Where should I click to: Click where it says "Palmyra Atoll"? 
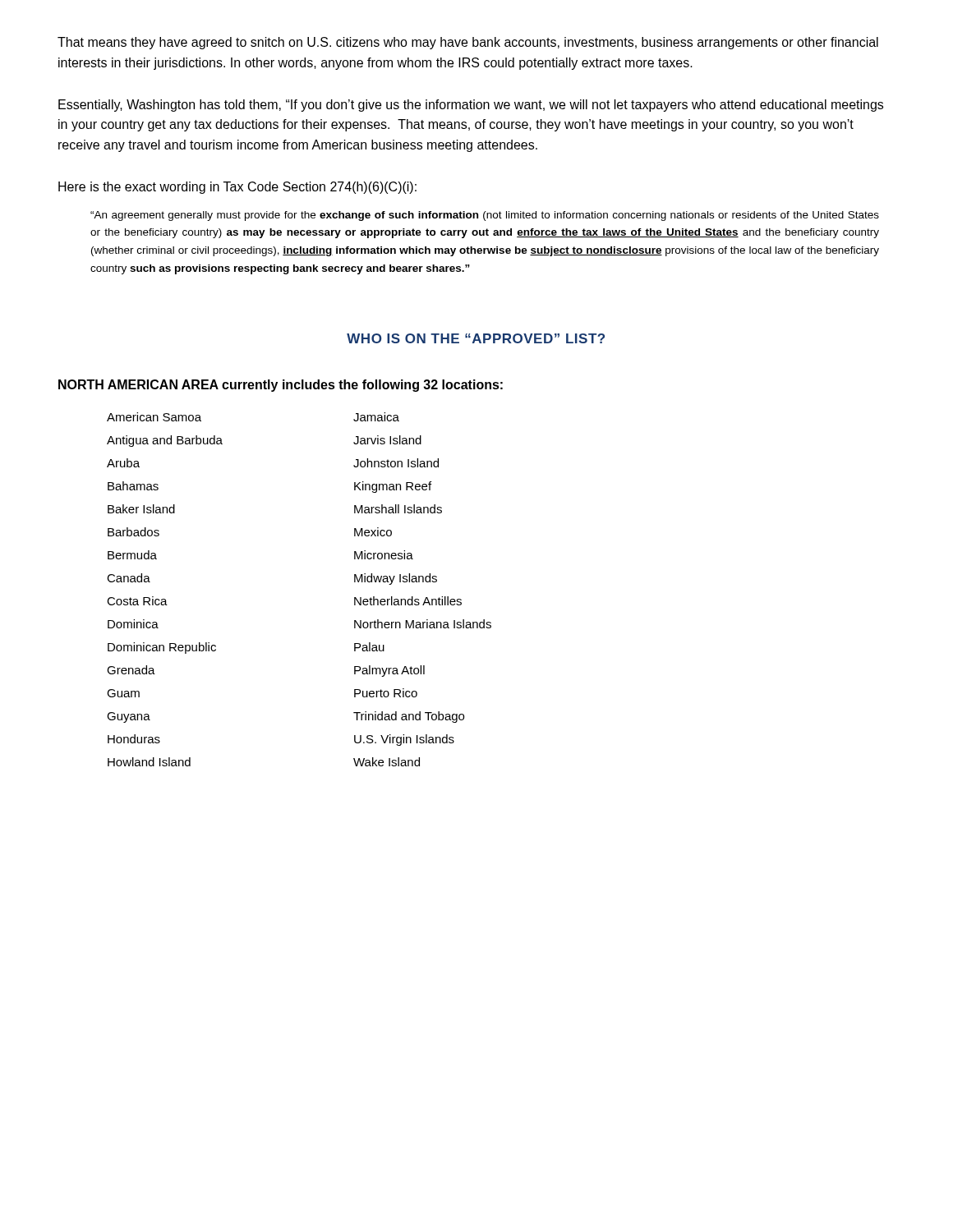pyautogui.click(x=389, y=670)
